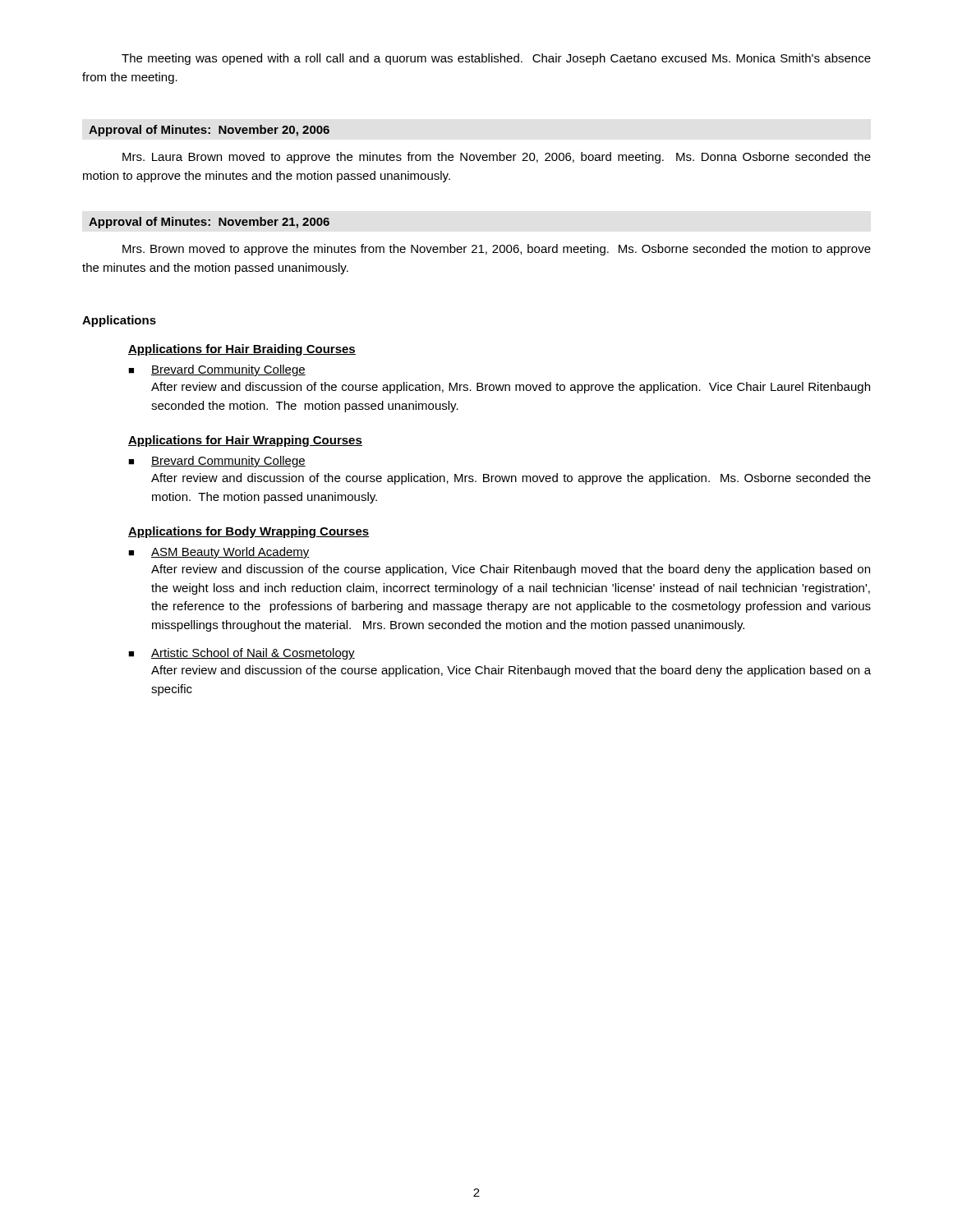Screen dimensions: 1232x953
Task: Find the text block containing "Mrs. Brown moved to approve the minutes from"
Action: (476, 258)
